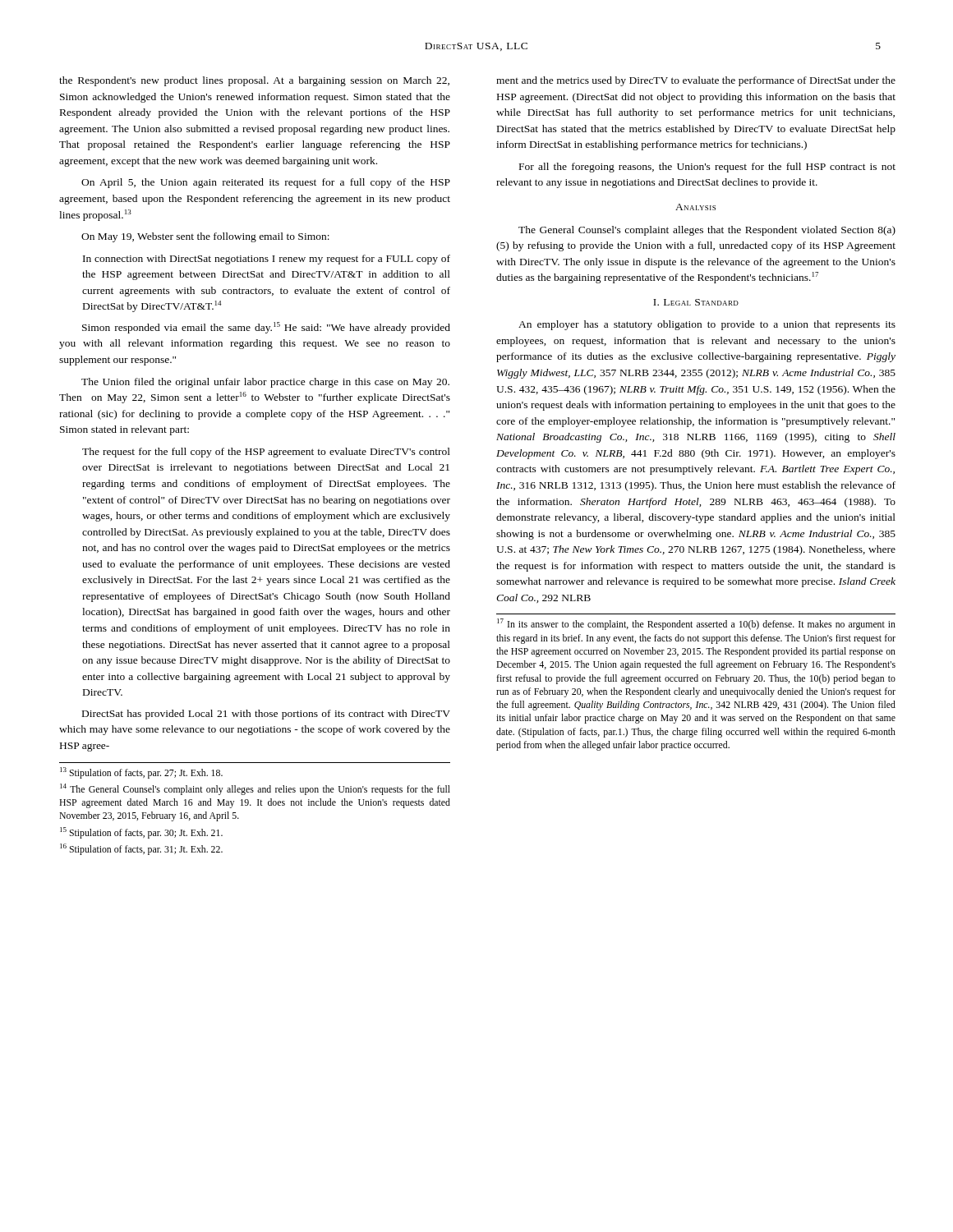The height and width of the screenshot is (1232, 953).
Task: Click on the text block that says "DirectSat has provided"
Action: coord(255,729)
